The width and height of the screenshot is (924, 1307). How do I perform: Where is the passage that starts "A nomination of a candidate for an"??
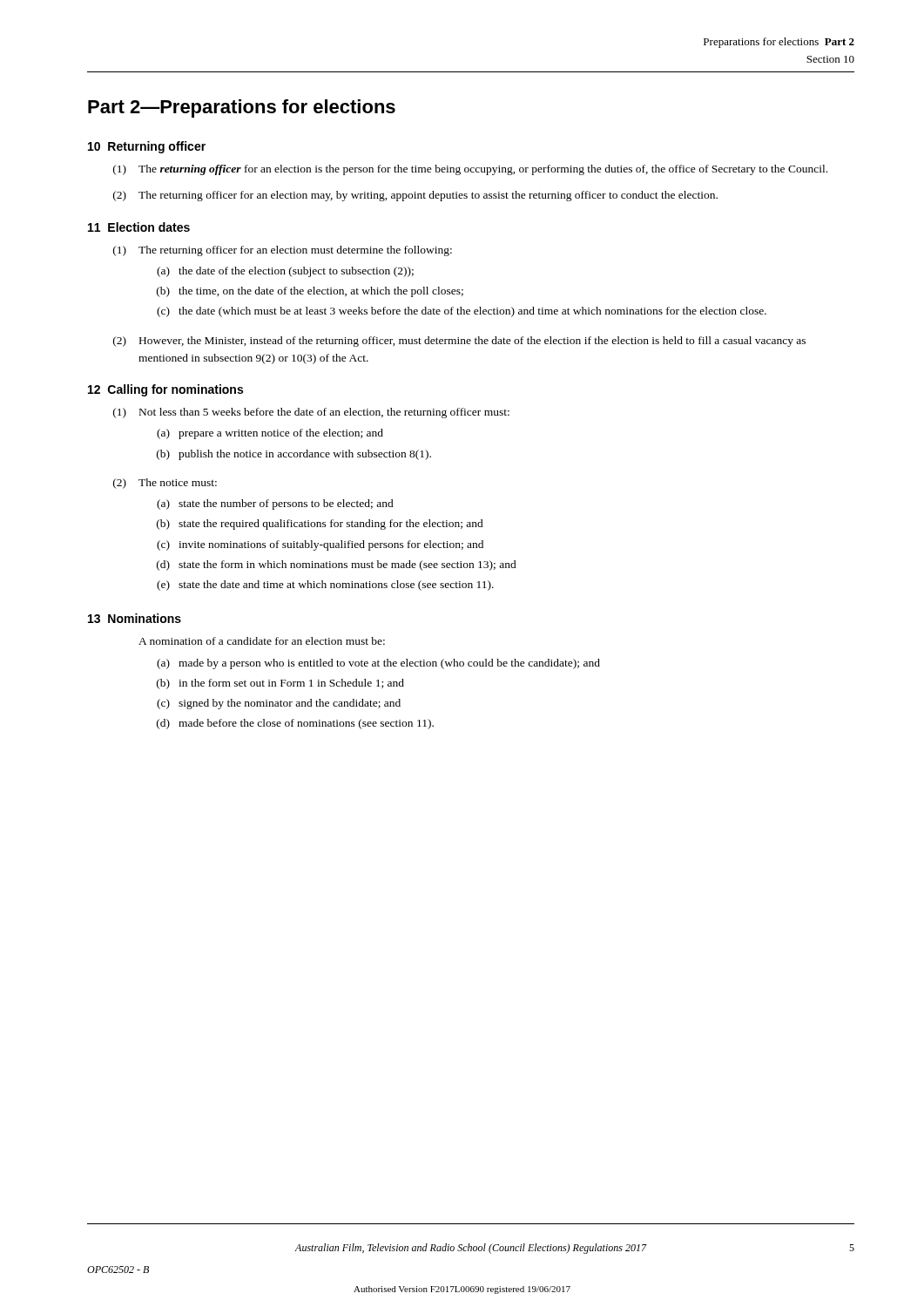(x=262, y=641)
